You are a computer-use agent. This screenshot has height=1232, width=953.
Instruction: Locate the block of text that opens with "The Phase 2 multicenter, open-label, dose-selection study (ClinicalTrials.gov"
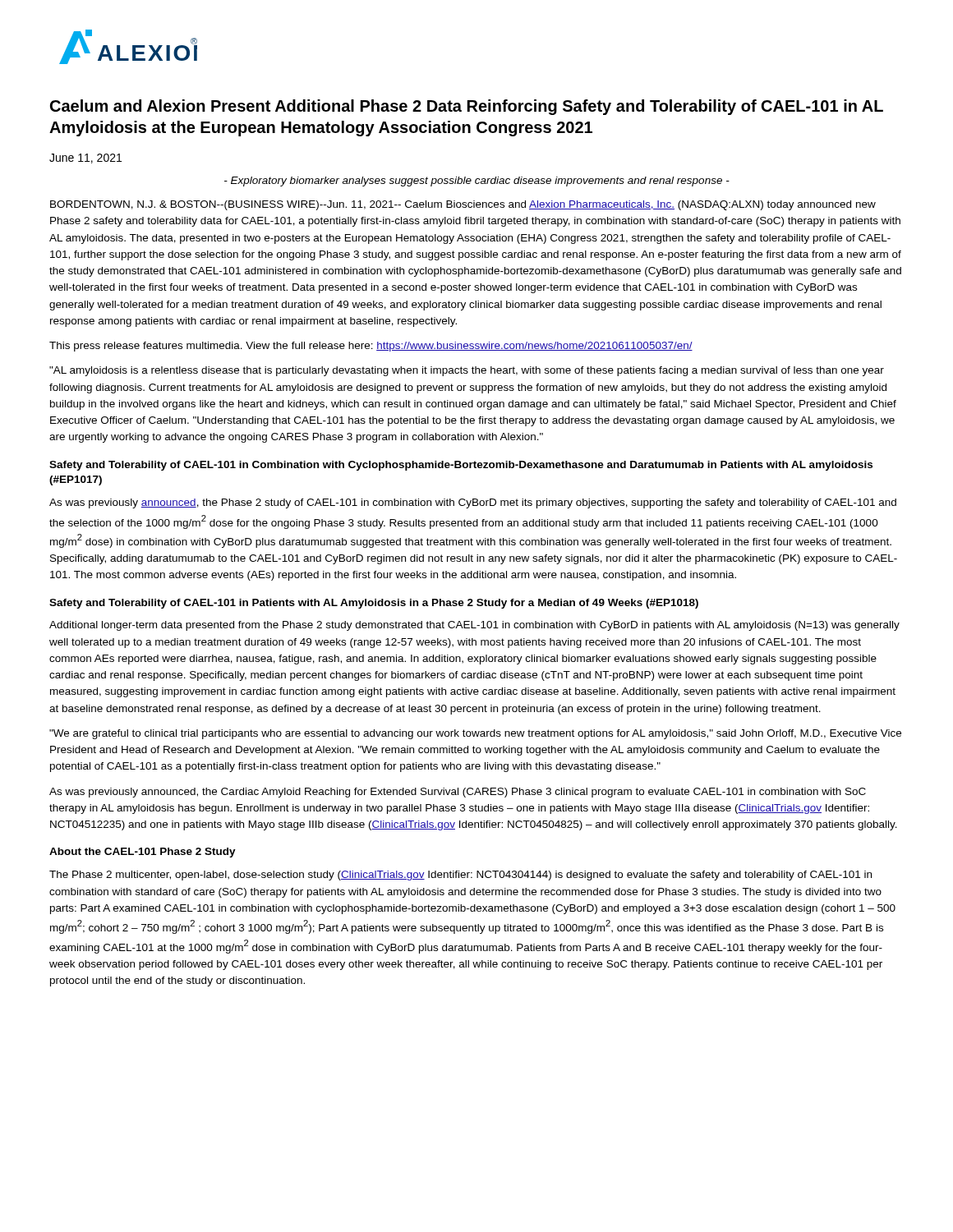[472, 927]
